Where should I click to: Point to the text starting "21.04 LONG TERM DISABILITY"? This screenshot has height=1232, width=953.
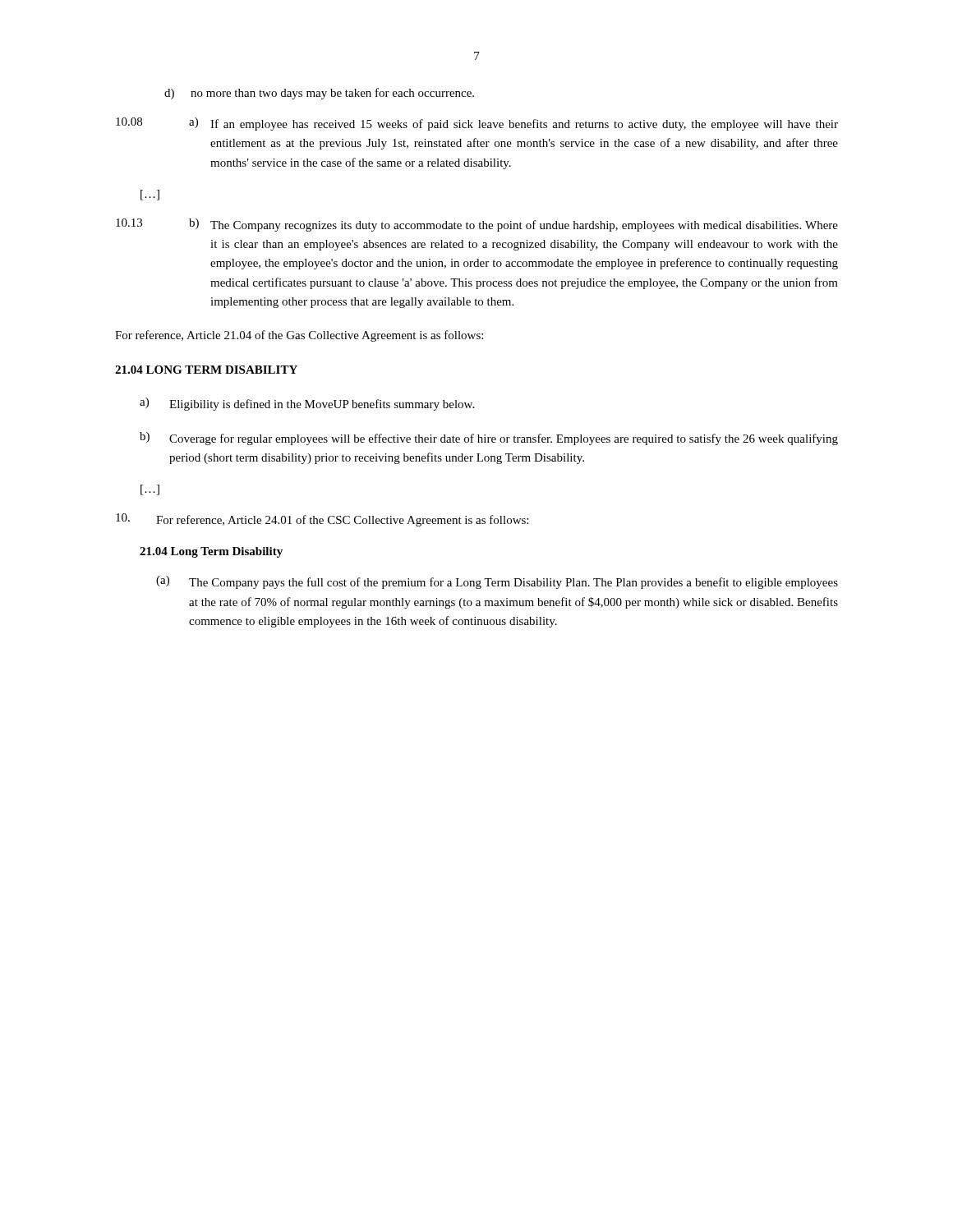point(206,370)
